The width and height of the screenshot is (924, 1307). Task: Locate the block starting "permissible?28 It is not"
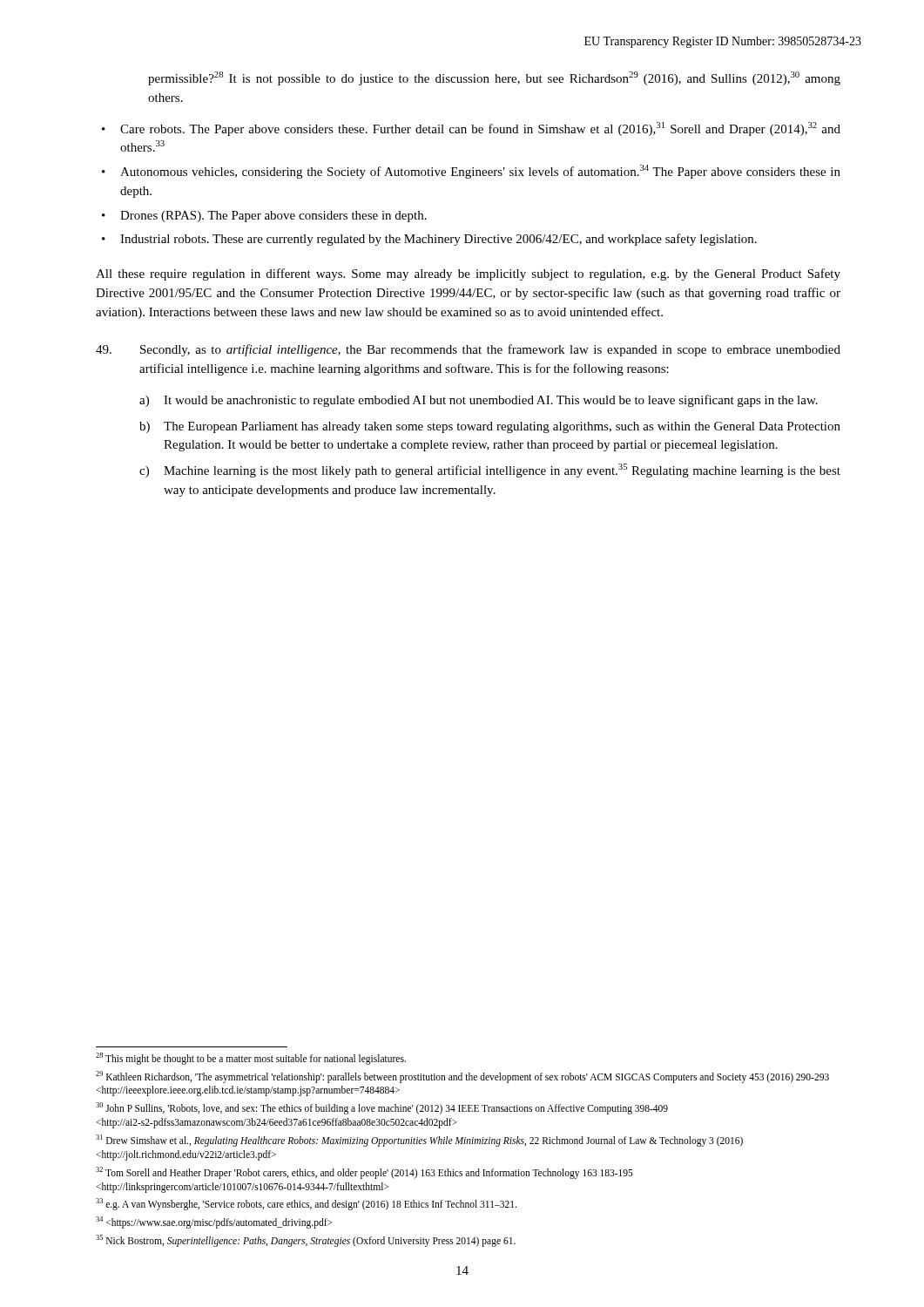(x=494, y=87)
